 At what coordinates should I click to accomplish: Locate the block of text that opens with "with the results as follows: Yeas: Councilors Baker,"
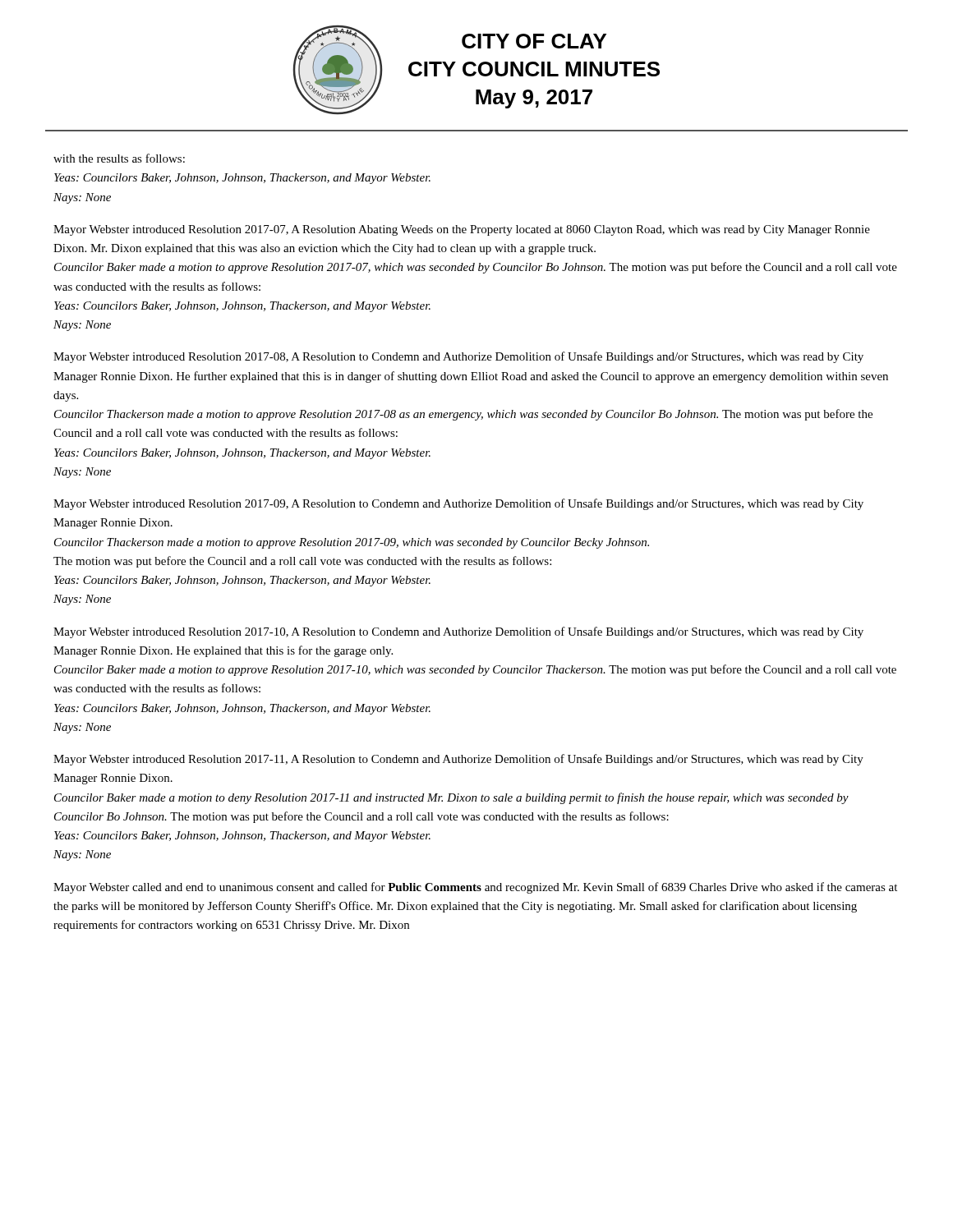tap(242, 178)
